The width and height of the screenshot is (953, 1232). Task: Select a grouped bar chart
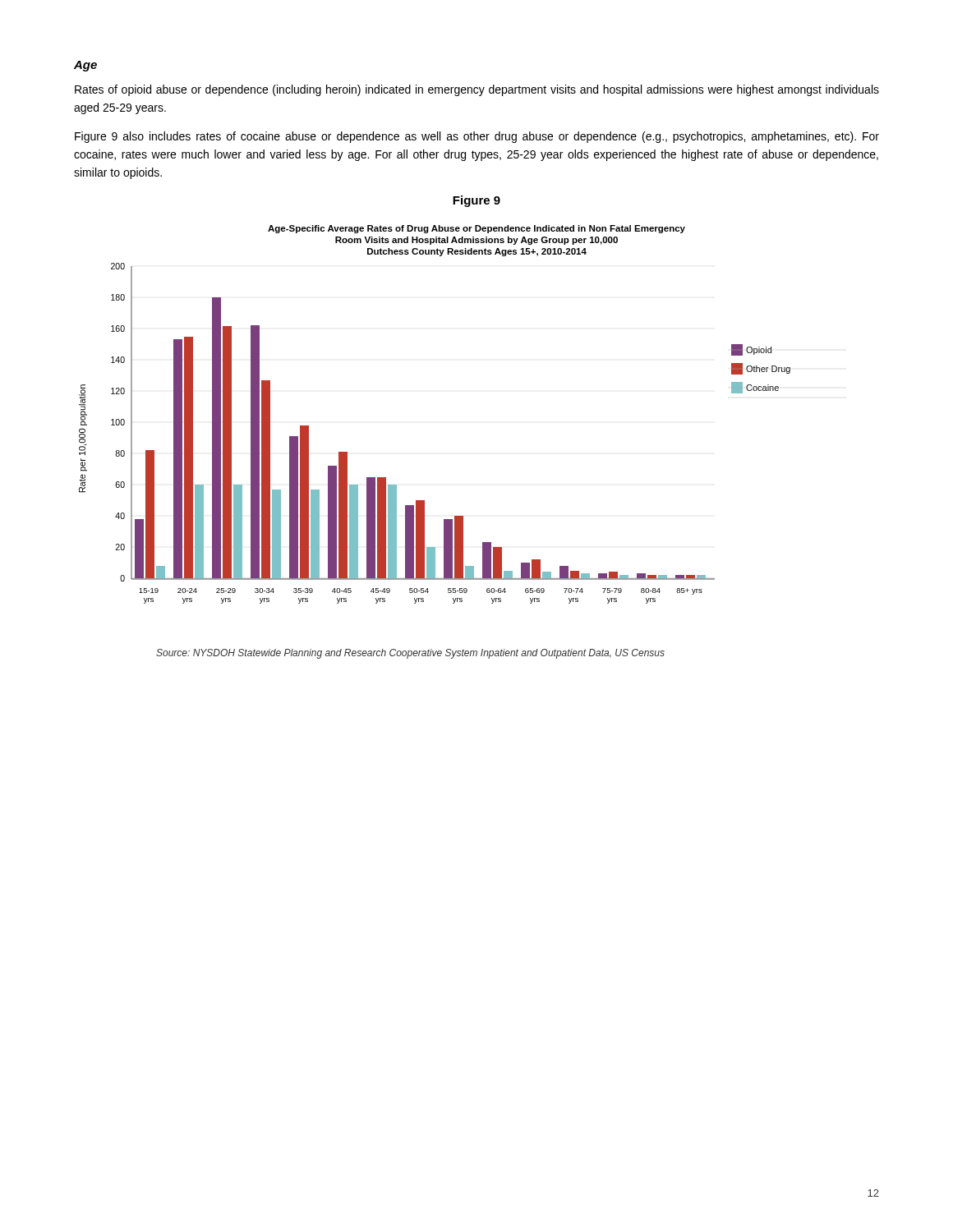476,431
